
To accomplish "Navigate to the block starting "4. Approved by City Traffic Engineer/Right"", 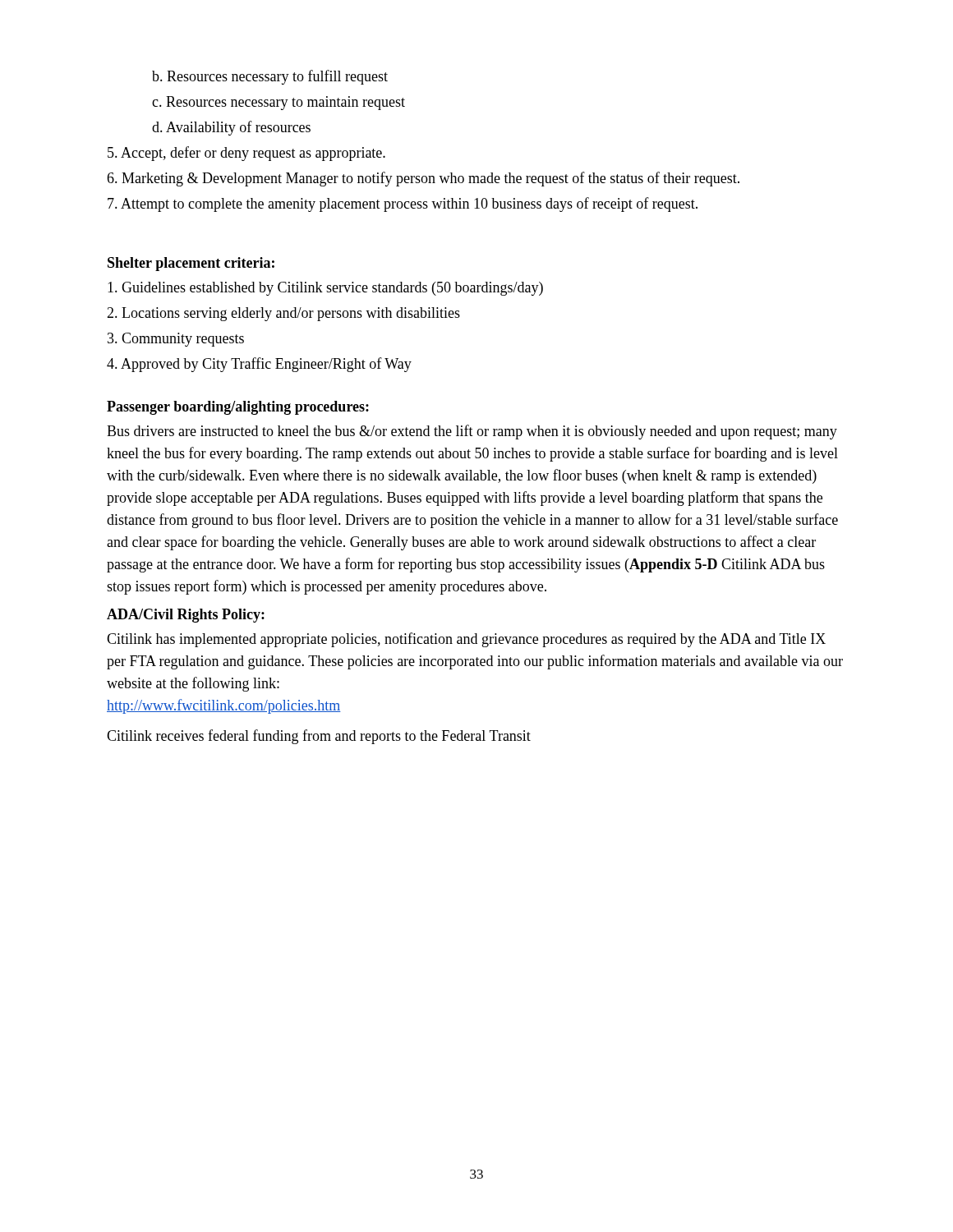I will click(259, 364).
